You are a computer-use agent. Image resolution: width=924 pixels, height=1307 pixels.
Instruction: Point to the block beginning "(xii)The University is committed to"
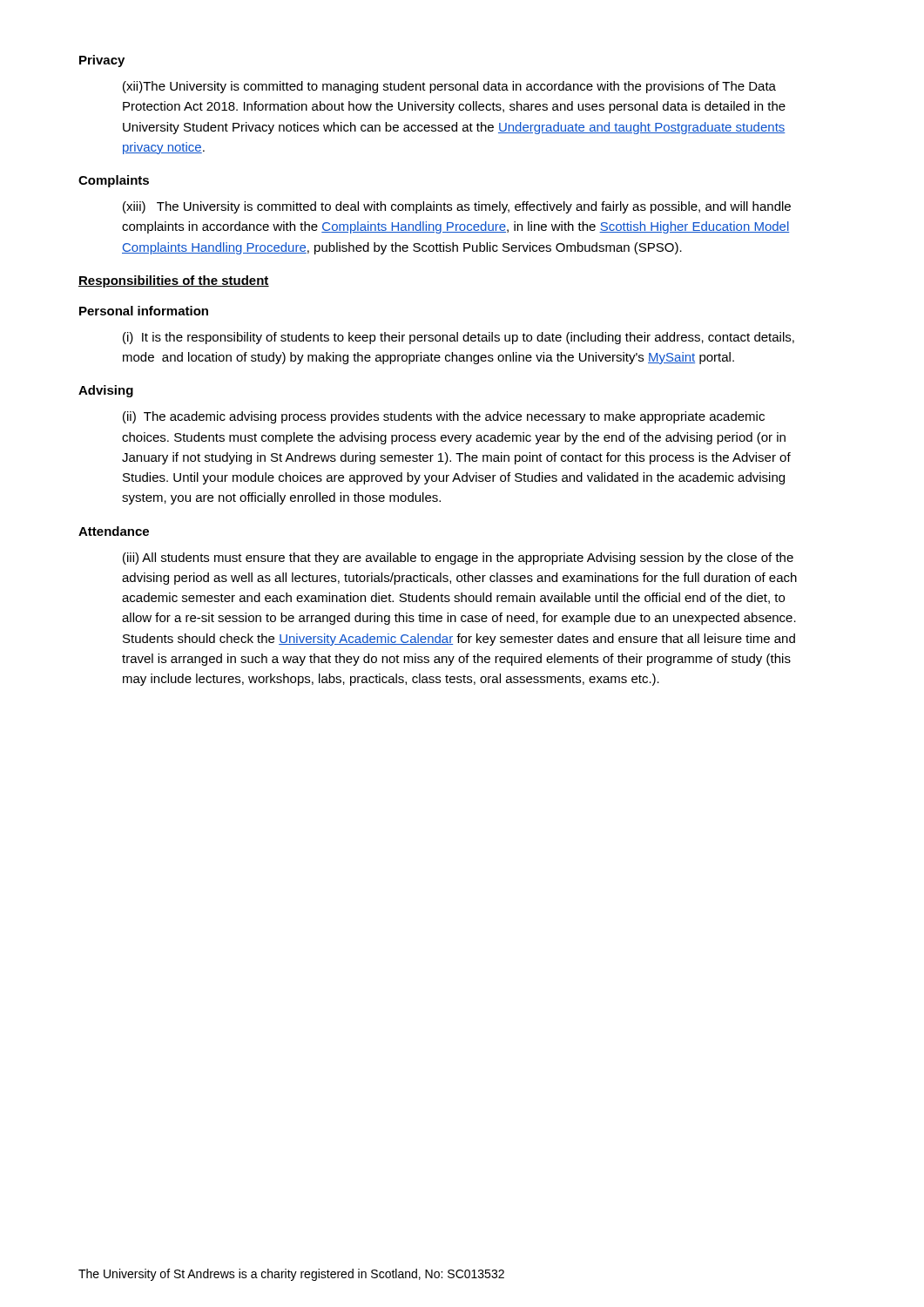pos(462,116)
